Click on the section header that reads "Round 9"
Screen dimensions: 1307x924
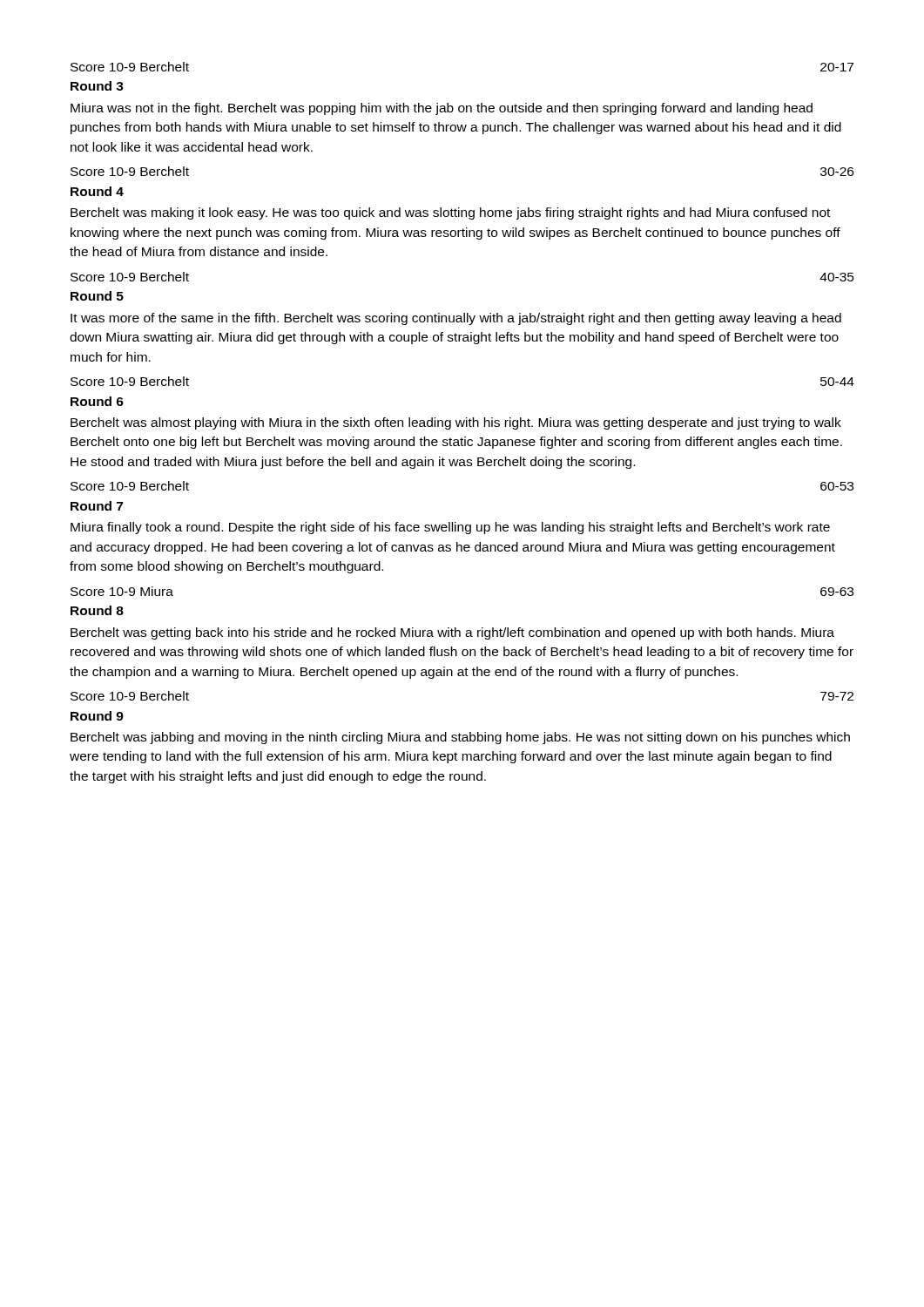tap(97, 715)
